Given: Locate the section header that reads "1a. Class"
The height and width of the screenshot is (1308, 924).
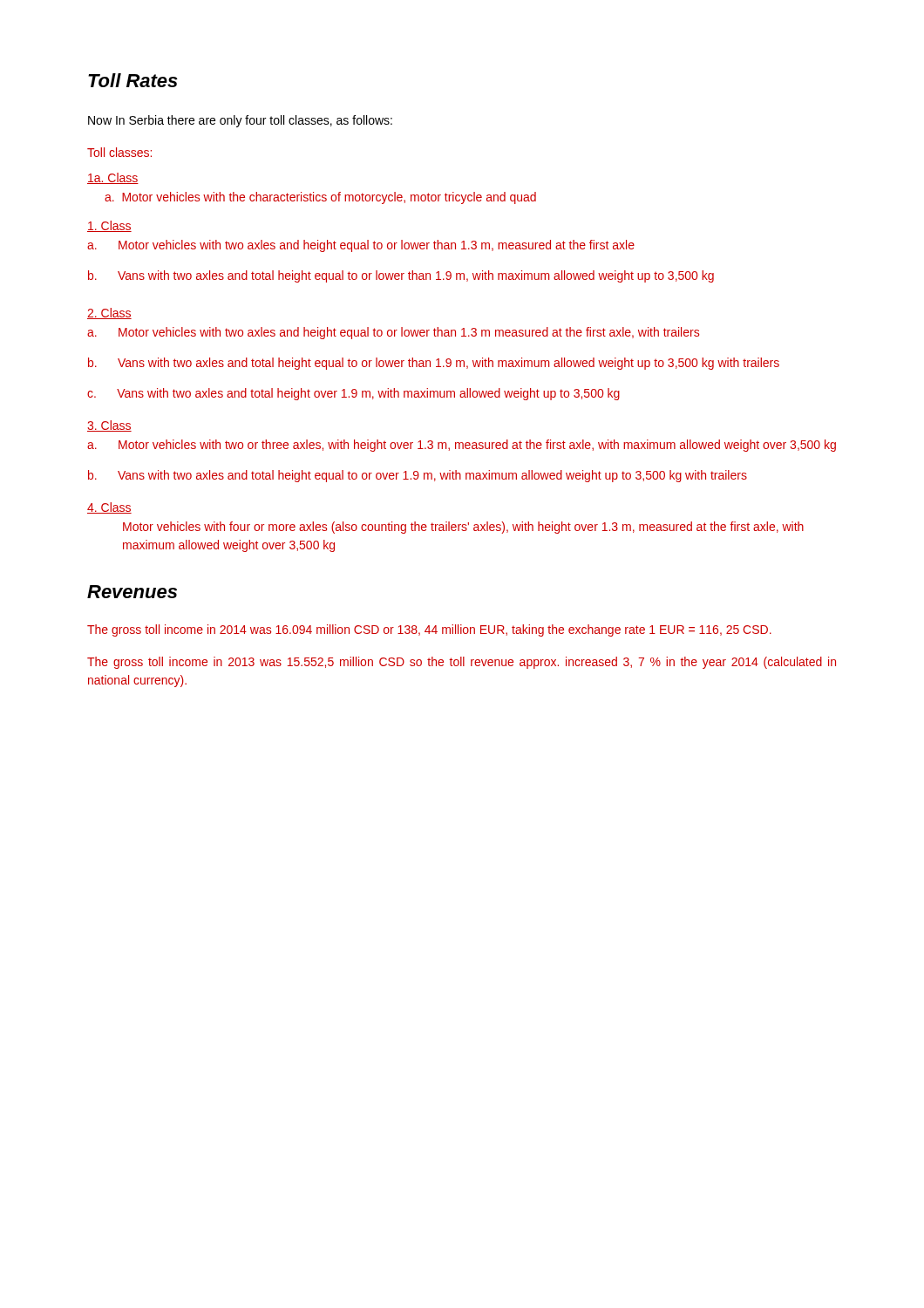Looking at the screenshot, I should click(113, 178).
